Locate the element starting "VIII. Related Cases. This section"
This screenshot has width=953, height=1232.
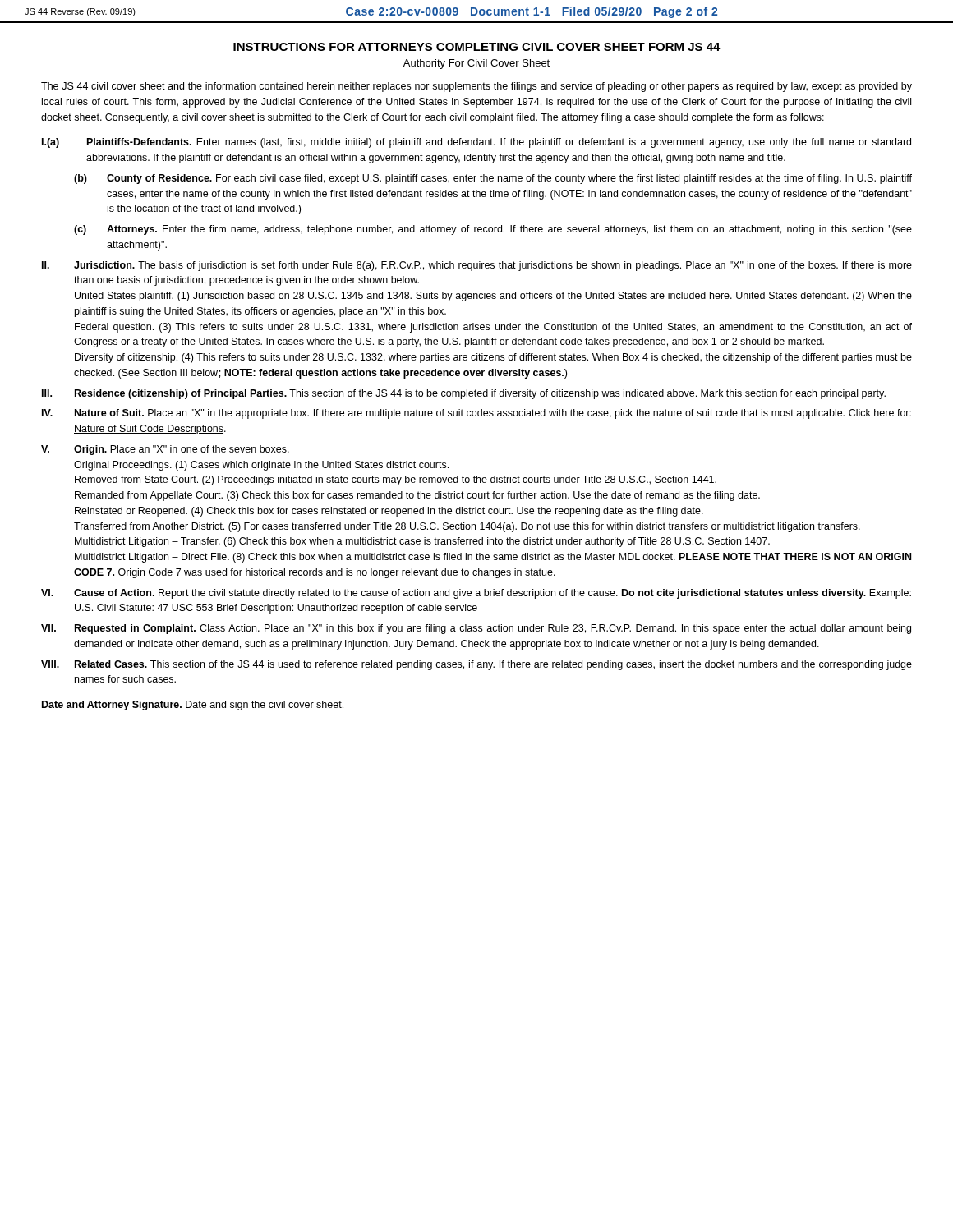(x=476, y=672)
